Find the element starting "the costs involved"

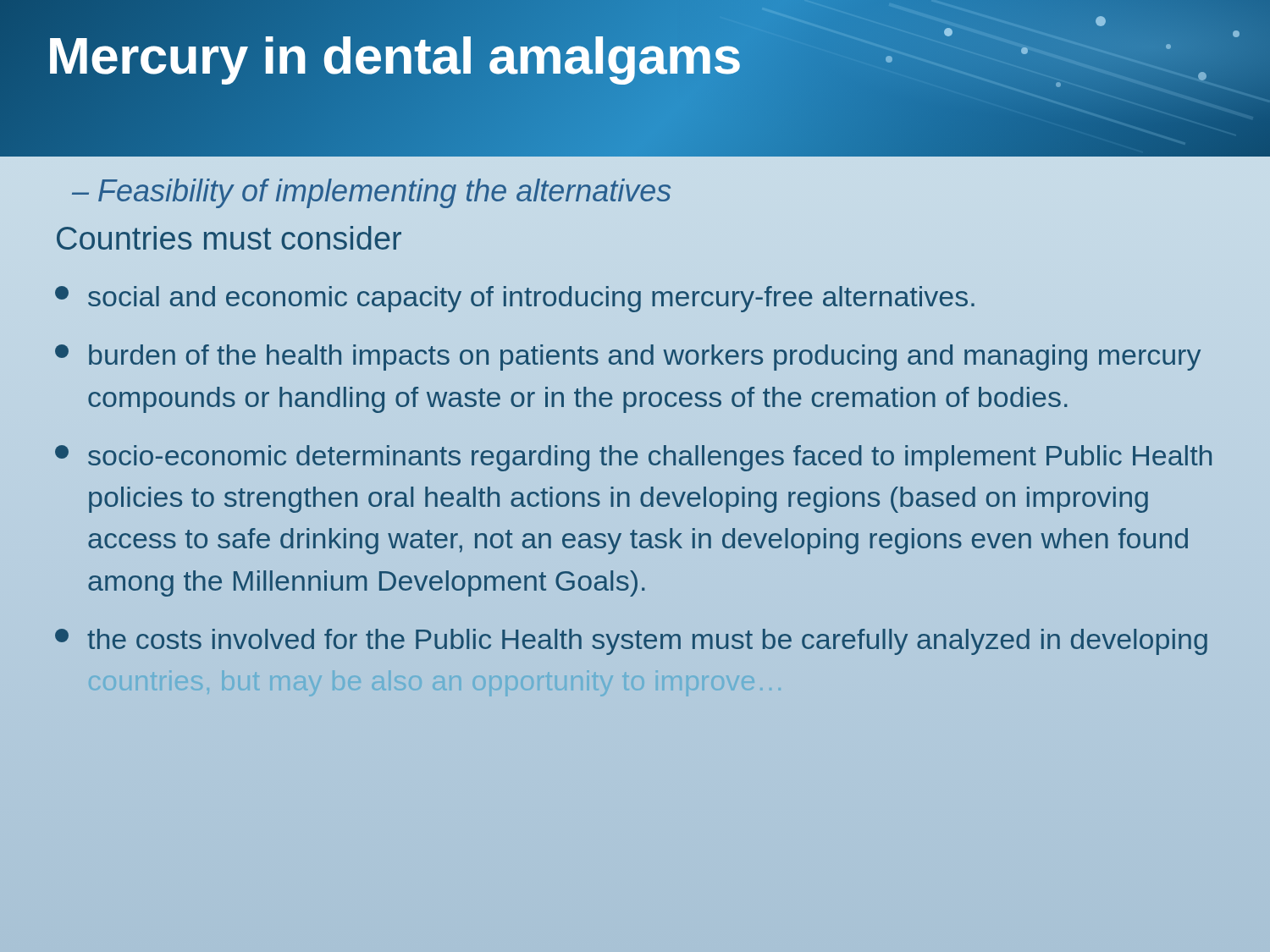click(x=635, y=660)
